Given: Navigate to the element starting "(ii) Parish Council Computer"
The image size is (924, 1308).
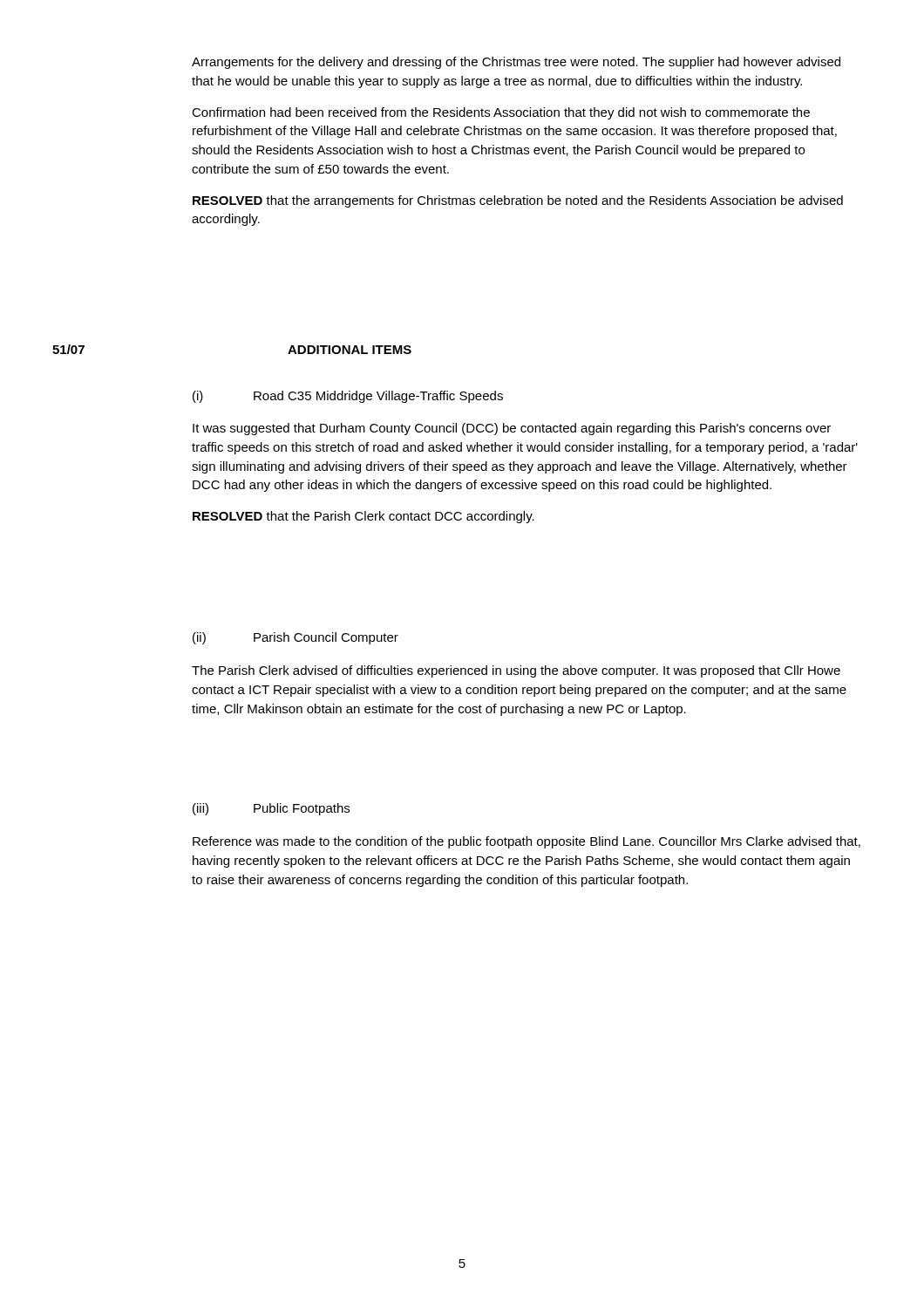Looking at the screenshot, I should click(x=295, y=637).
